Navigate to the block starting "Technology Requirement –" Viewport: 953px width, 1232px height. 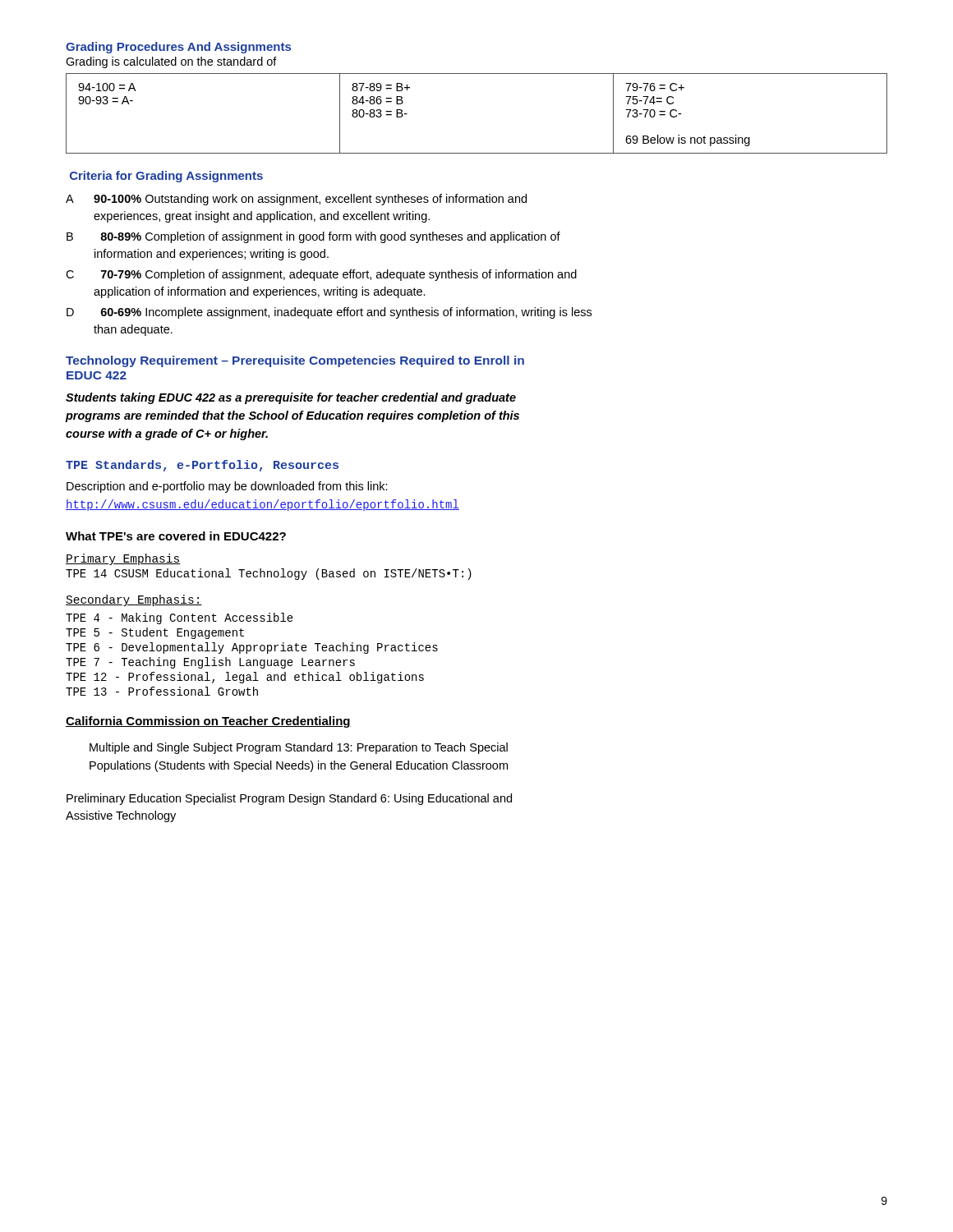coord(295,368)
